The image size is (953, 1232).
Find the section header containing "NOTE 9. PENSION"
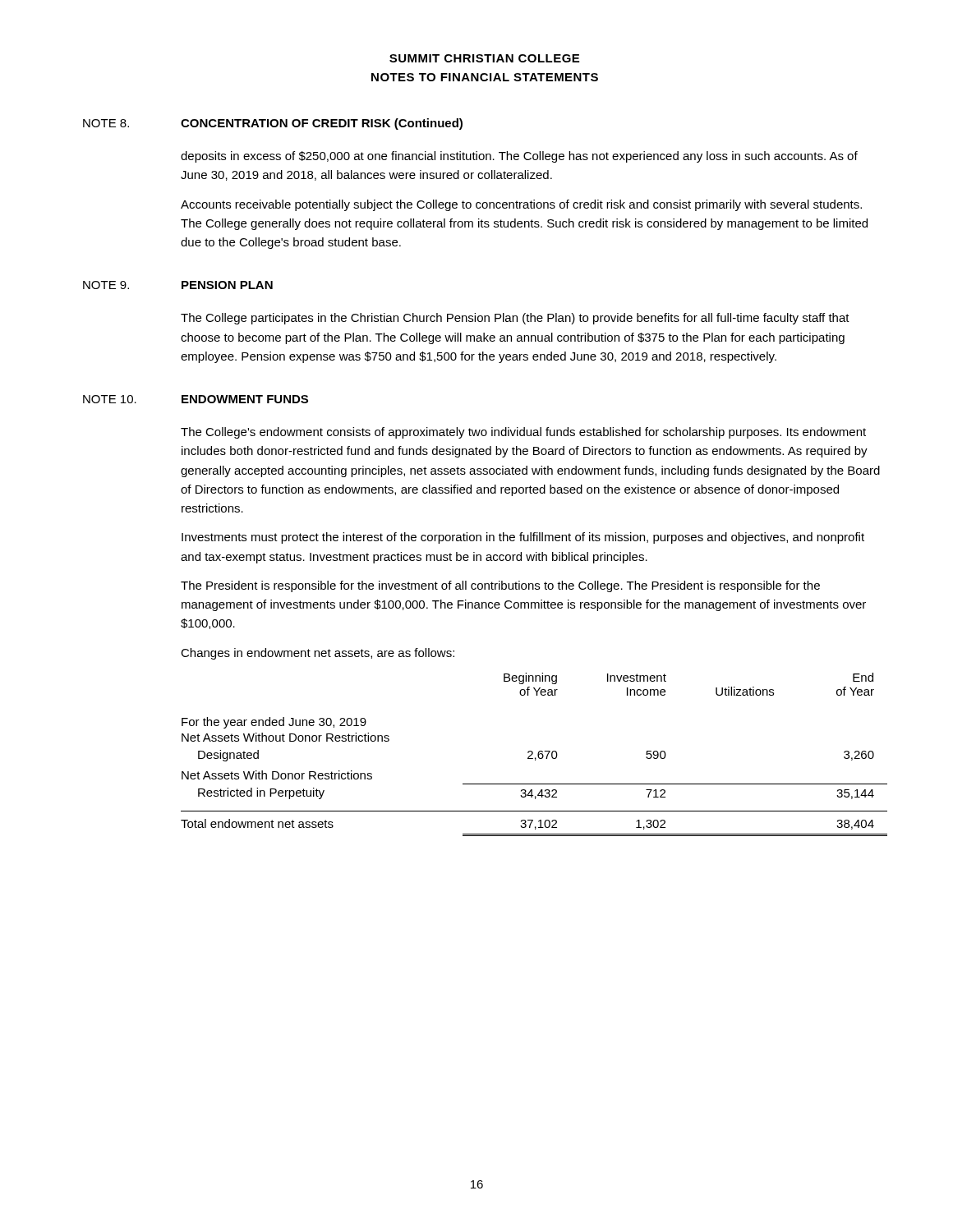click(178, 285)
